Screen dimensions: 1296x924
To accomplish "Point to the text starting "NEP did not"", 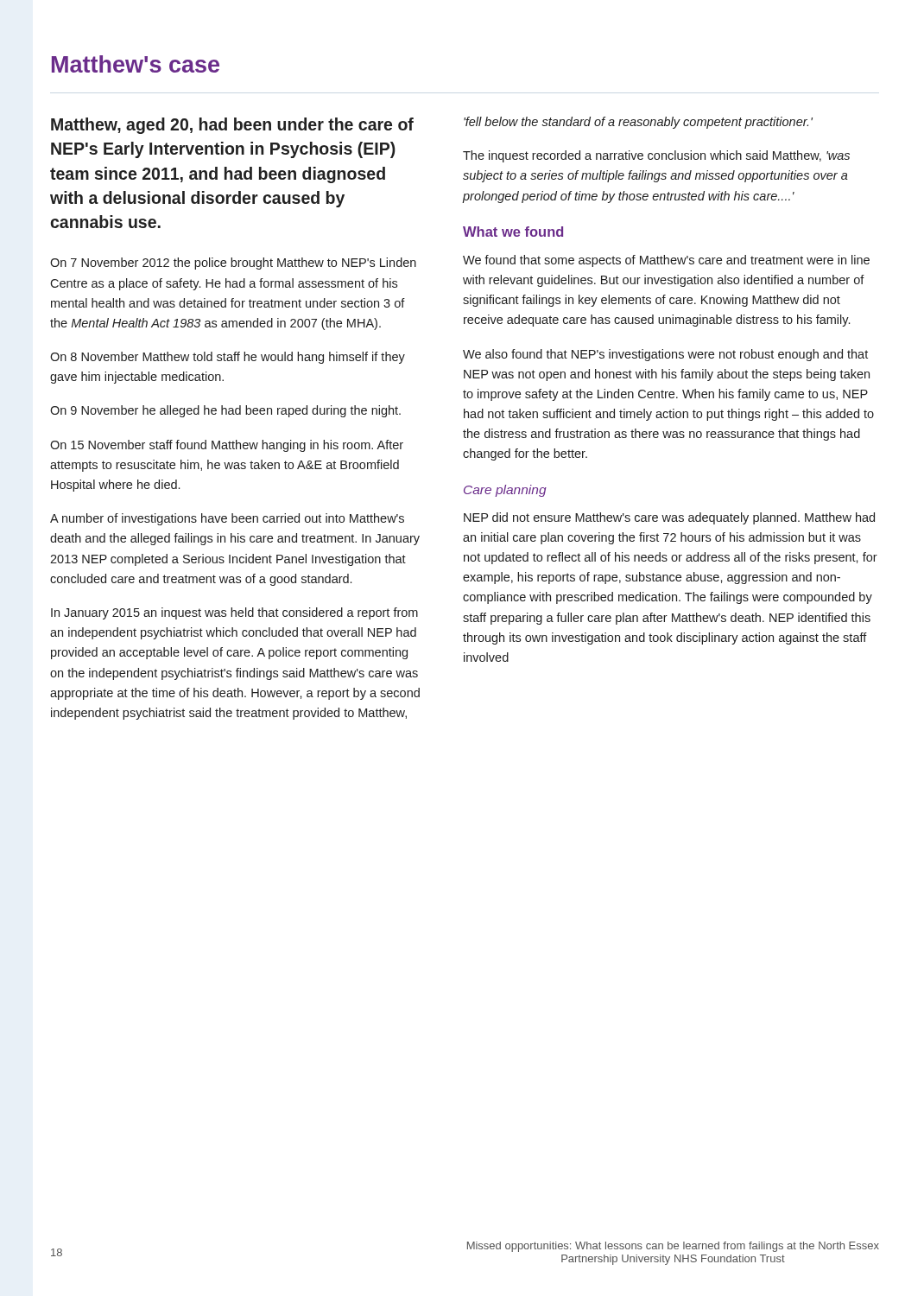I will coord(670,587).
